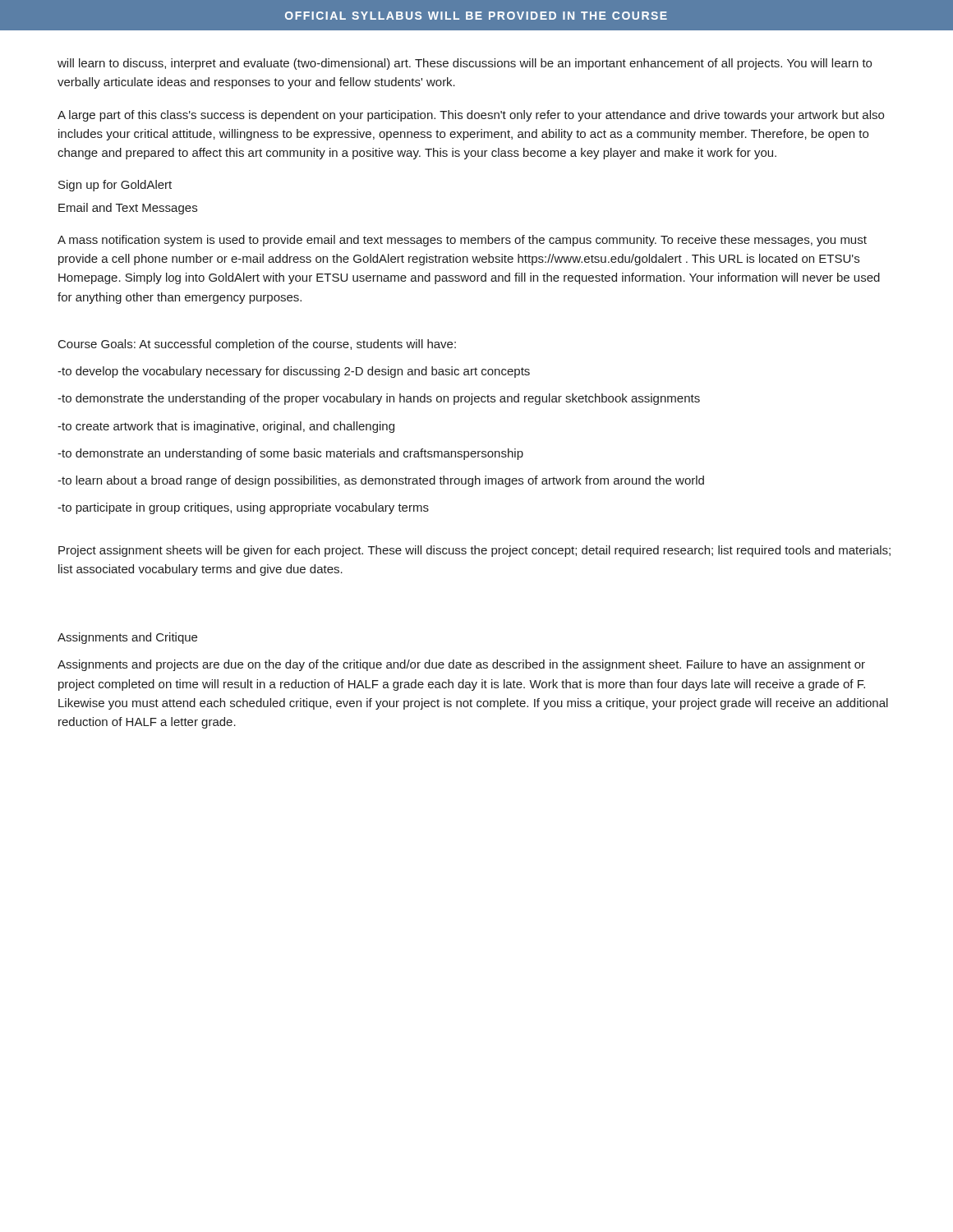Select the list item that says "-to develop the vocabulary necessary for"

click(294, 371)
